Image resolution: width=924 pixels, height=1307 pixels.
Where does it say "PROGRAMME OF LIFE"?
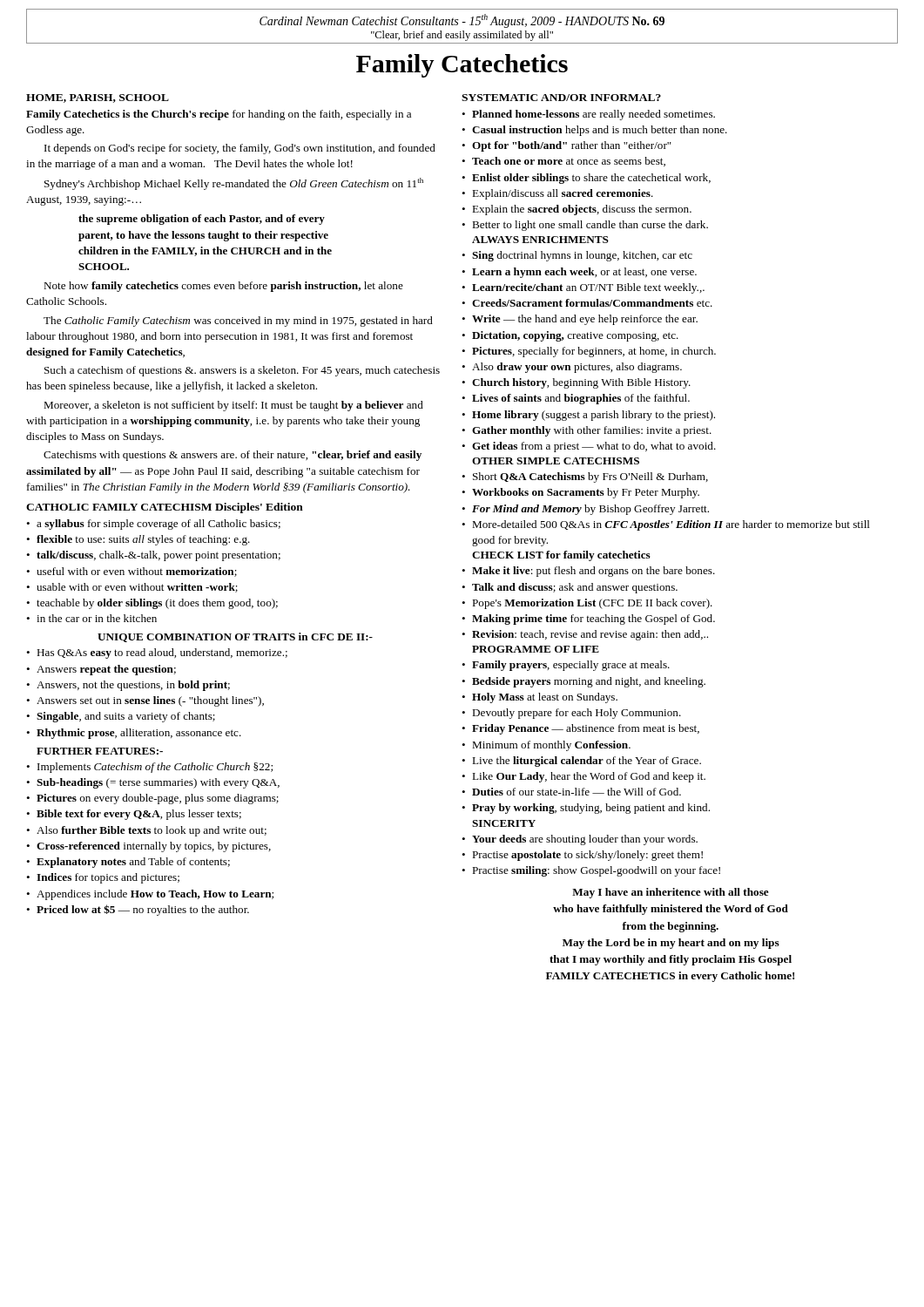tap(536, 649)
